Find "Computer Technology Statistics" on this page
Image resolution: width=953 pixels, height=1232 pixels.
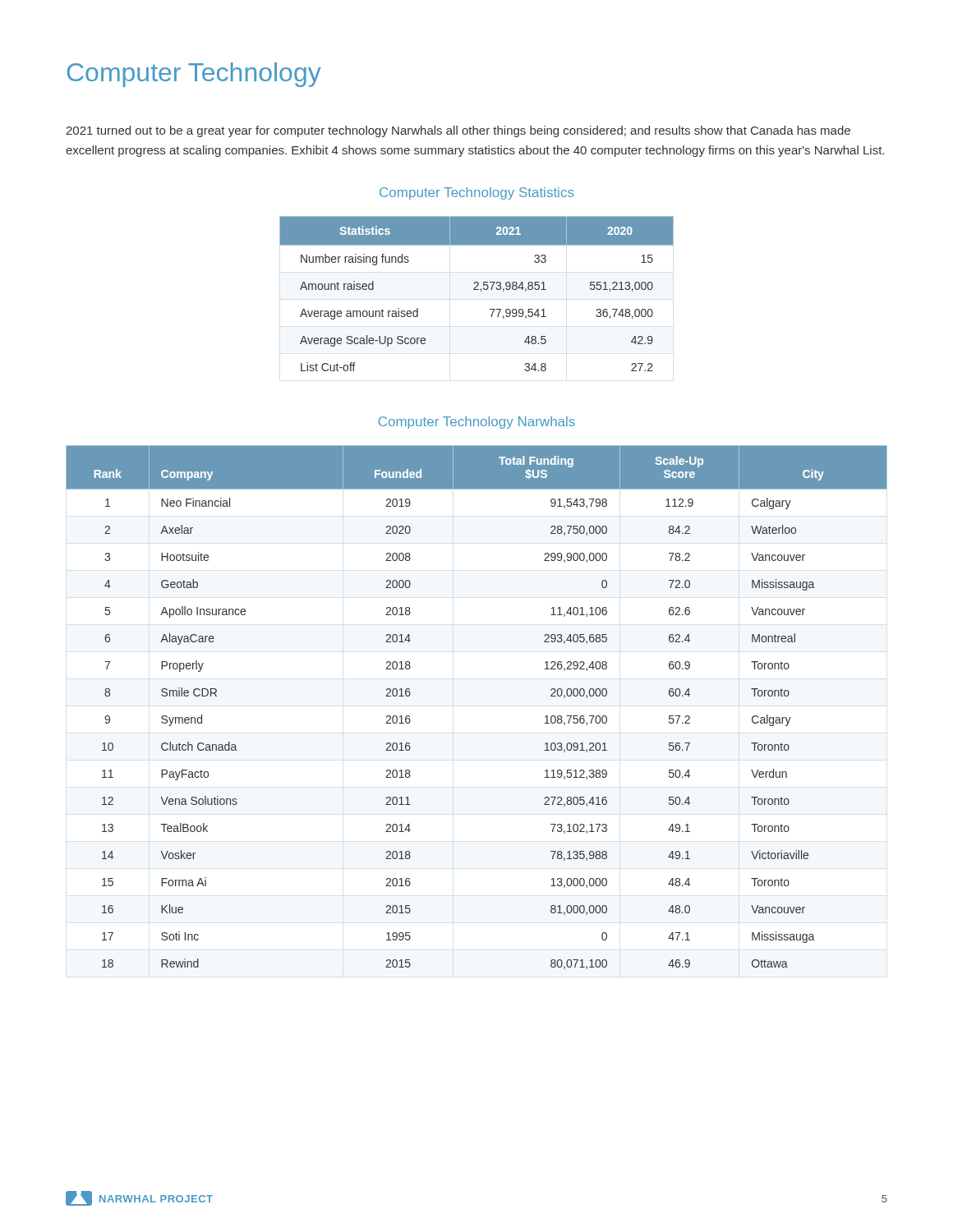click(476, 193)
